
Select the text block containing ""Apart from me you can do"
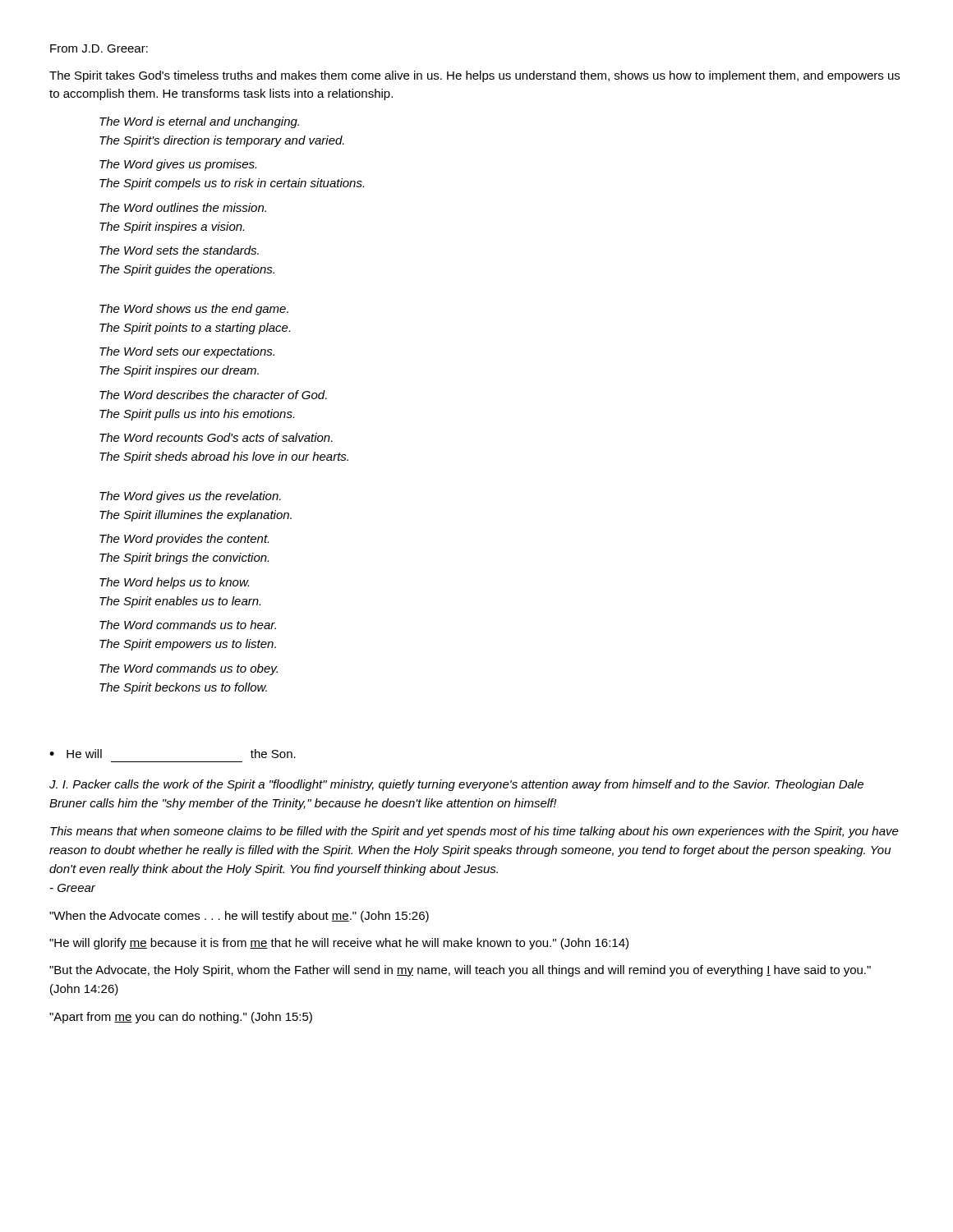click(181, 1016)
